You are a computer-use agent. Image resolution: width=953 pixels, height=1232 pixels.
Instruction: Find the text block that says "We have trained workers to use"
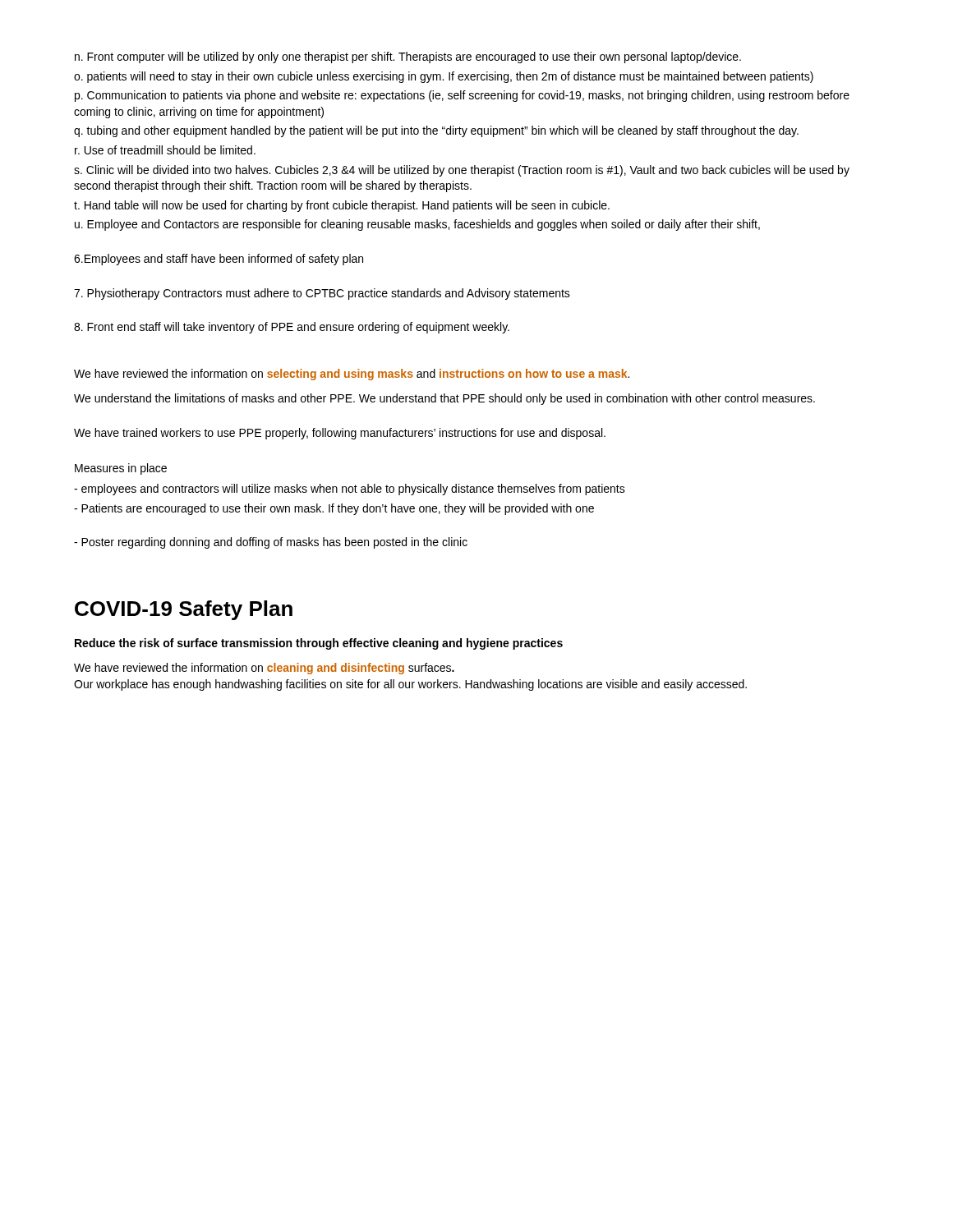(x=340, y=433)
